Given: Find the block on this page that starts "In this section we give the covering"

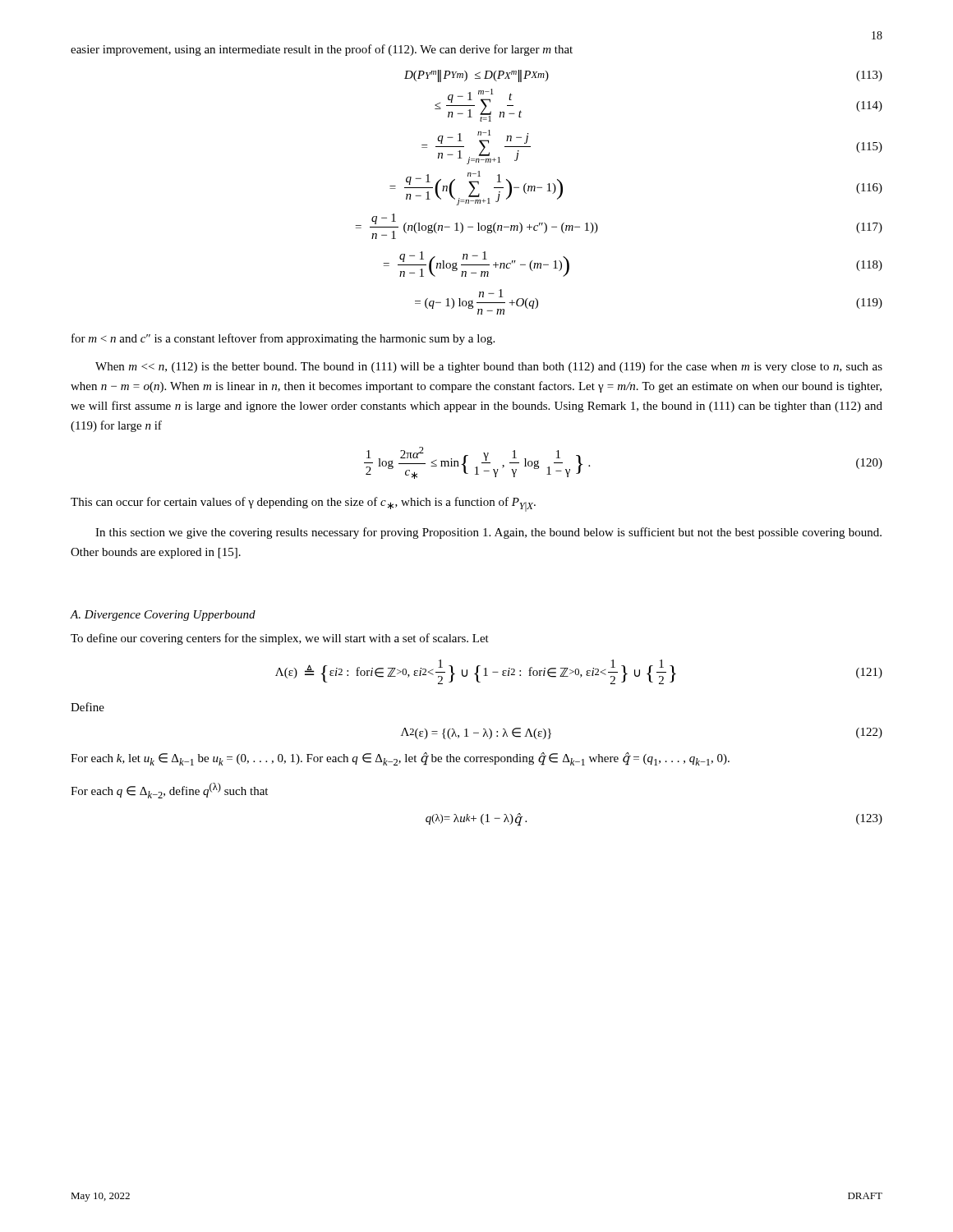Looking at the screenshot, I should 476,542.
